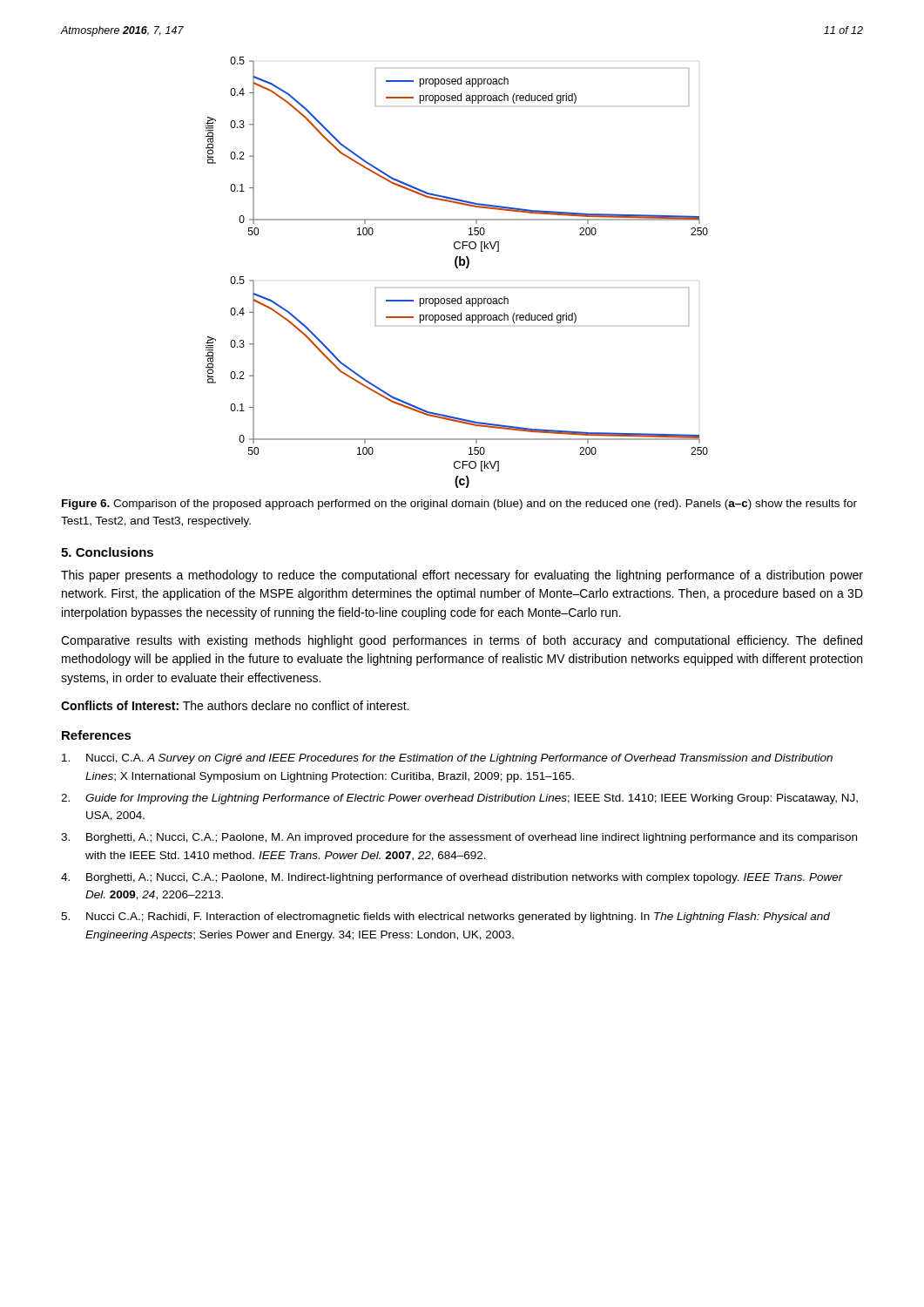Navigate to the block starting "This paper presents a methodology to"
Viewport: 924px width, 1307px height.
462,594
